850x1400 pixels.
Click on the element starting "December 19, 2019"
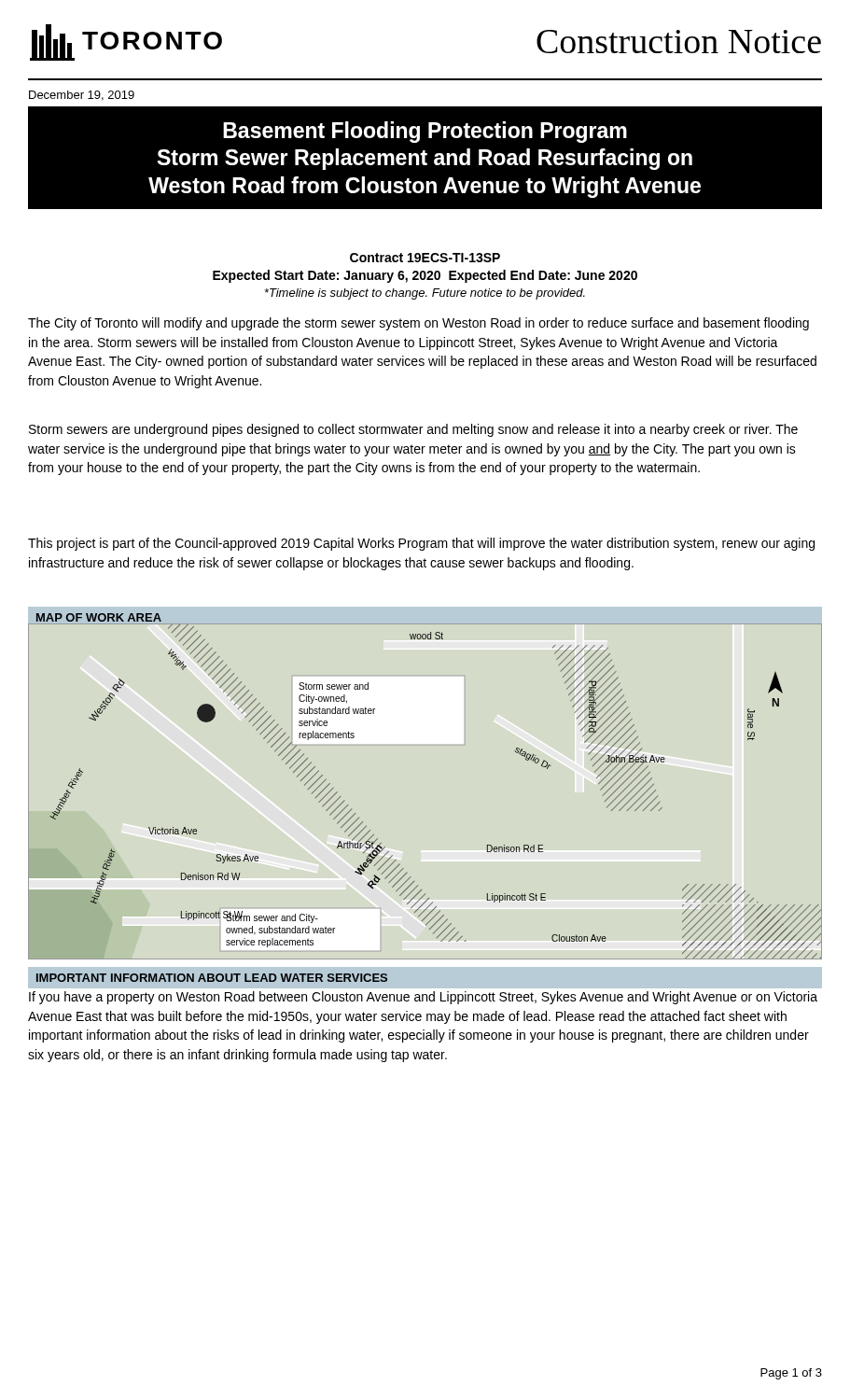81,95
